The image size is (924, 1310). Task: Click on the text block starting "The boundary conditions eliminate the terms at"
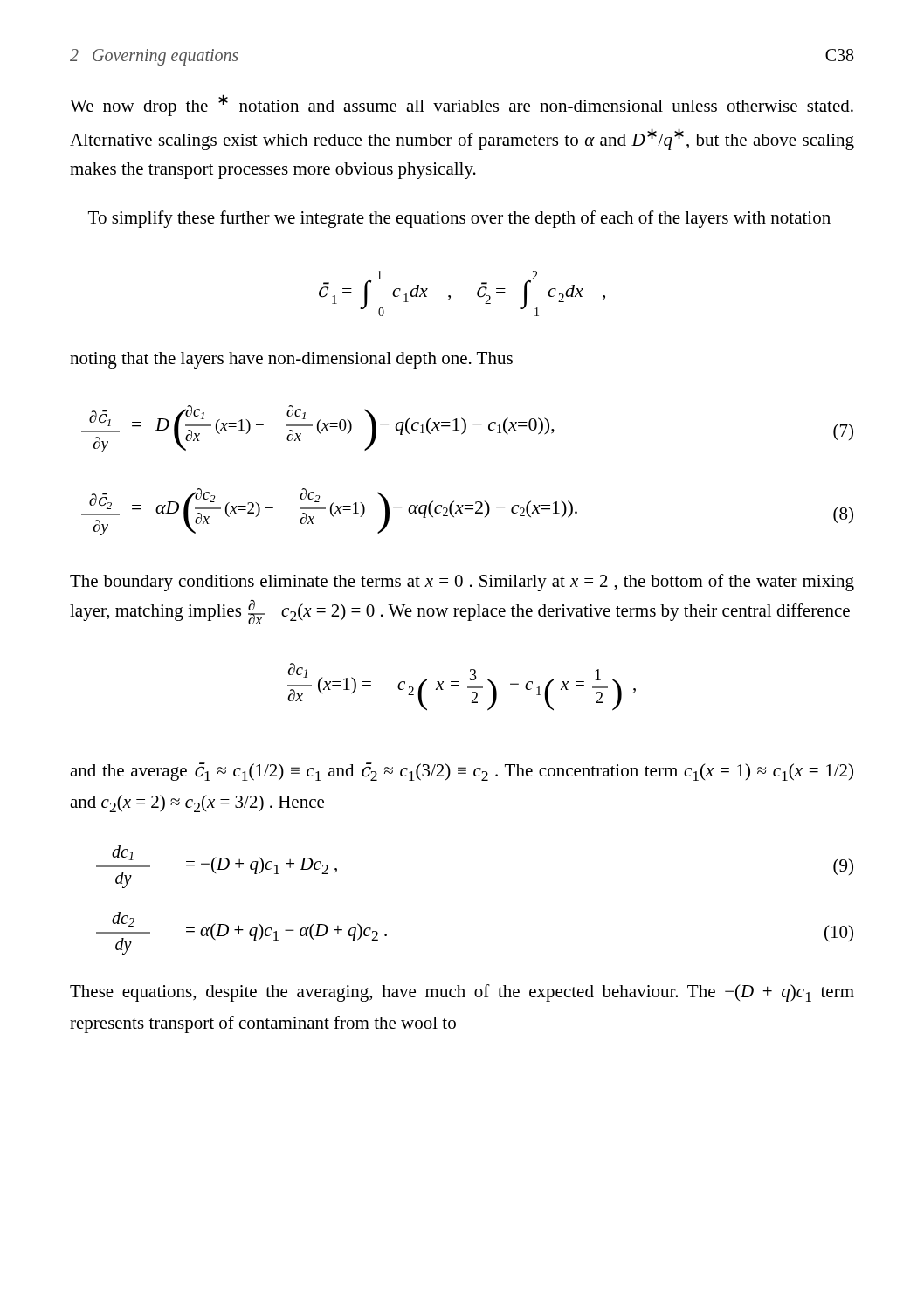462,599
